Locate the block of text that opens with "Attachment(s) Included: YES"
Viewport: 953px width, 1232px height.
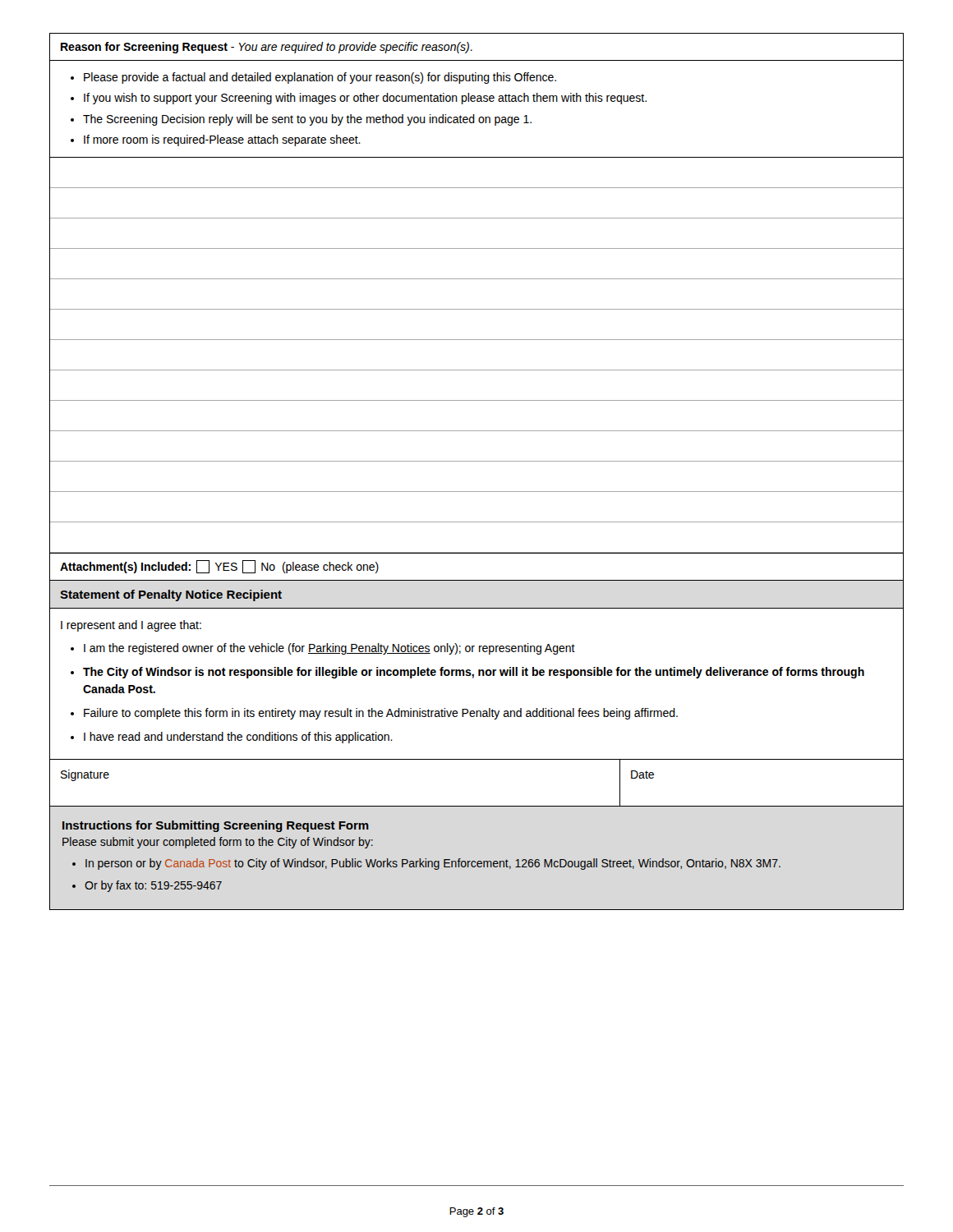pyautogui.click(x=219, y=567)
